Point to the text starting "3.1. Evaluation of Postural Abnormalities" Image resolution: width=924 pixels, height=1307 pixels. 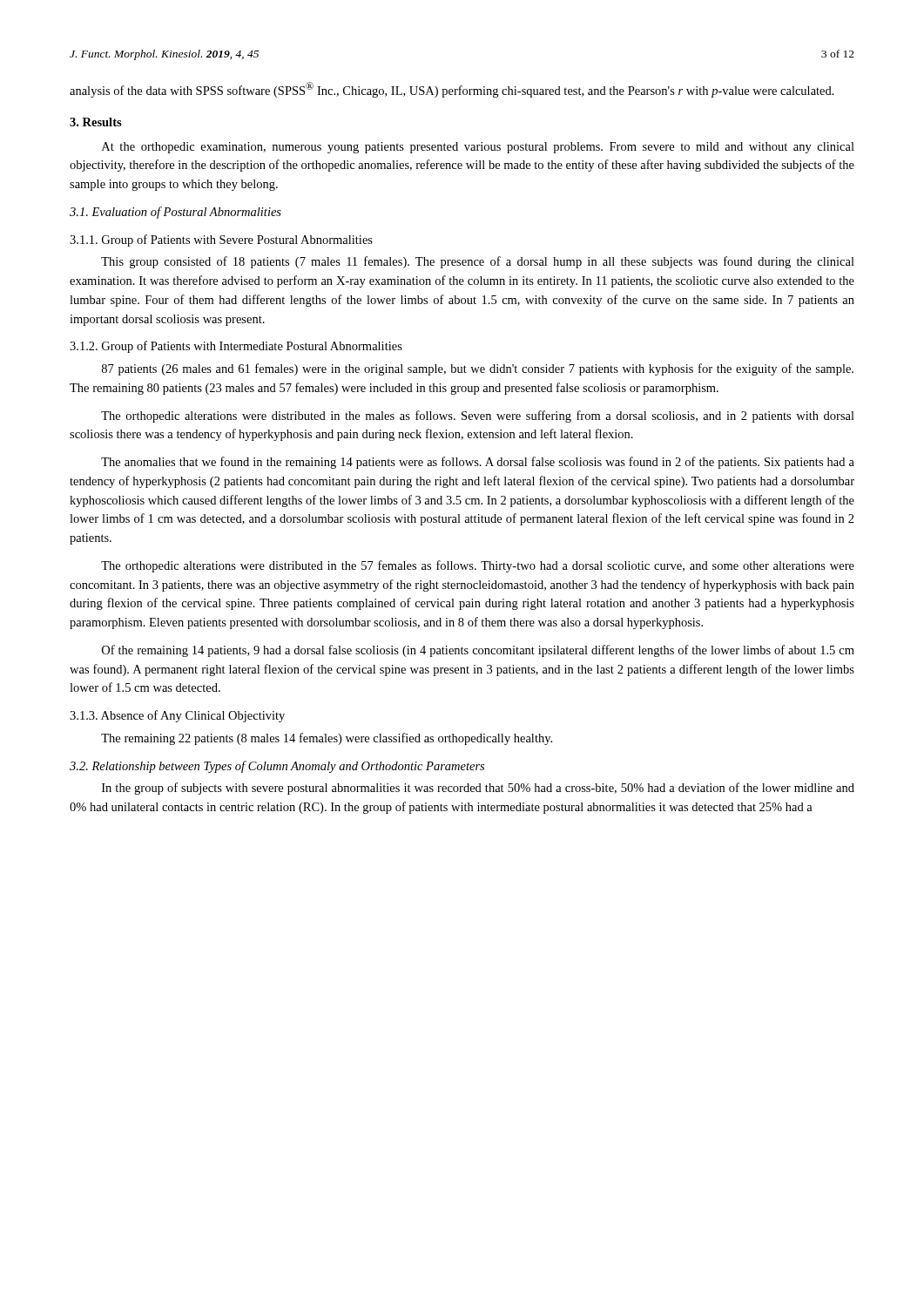[x=175, y=212]
